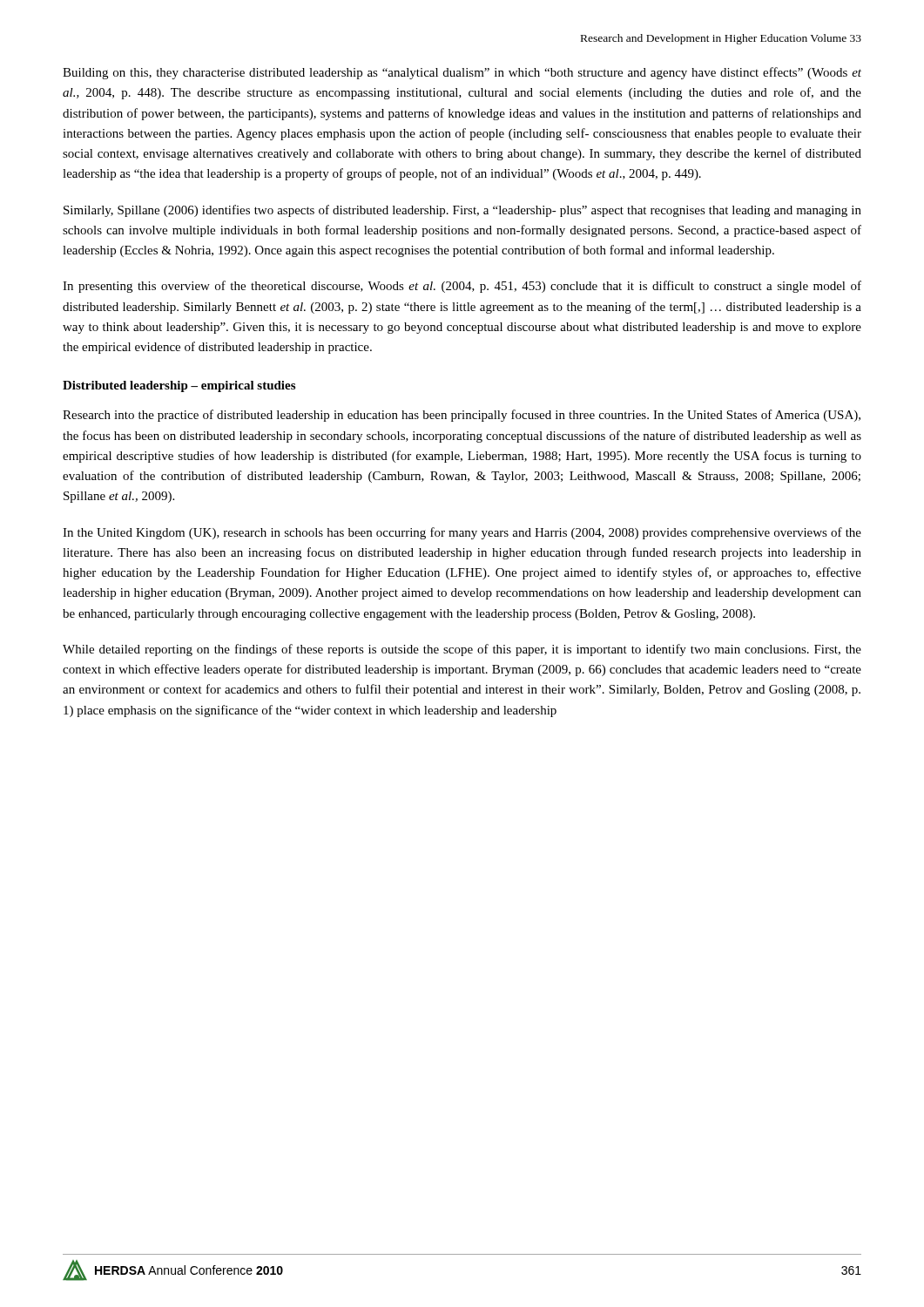Select the text block that reads "Building on this, they characterise distributed"
924x1307 pixels.
(462, 123)
